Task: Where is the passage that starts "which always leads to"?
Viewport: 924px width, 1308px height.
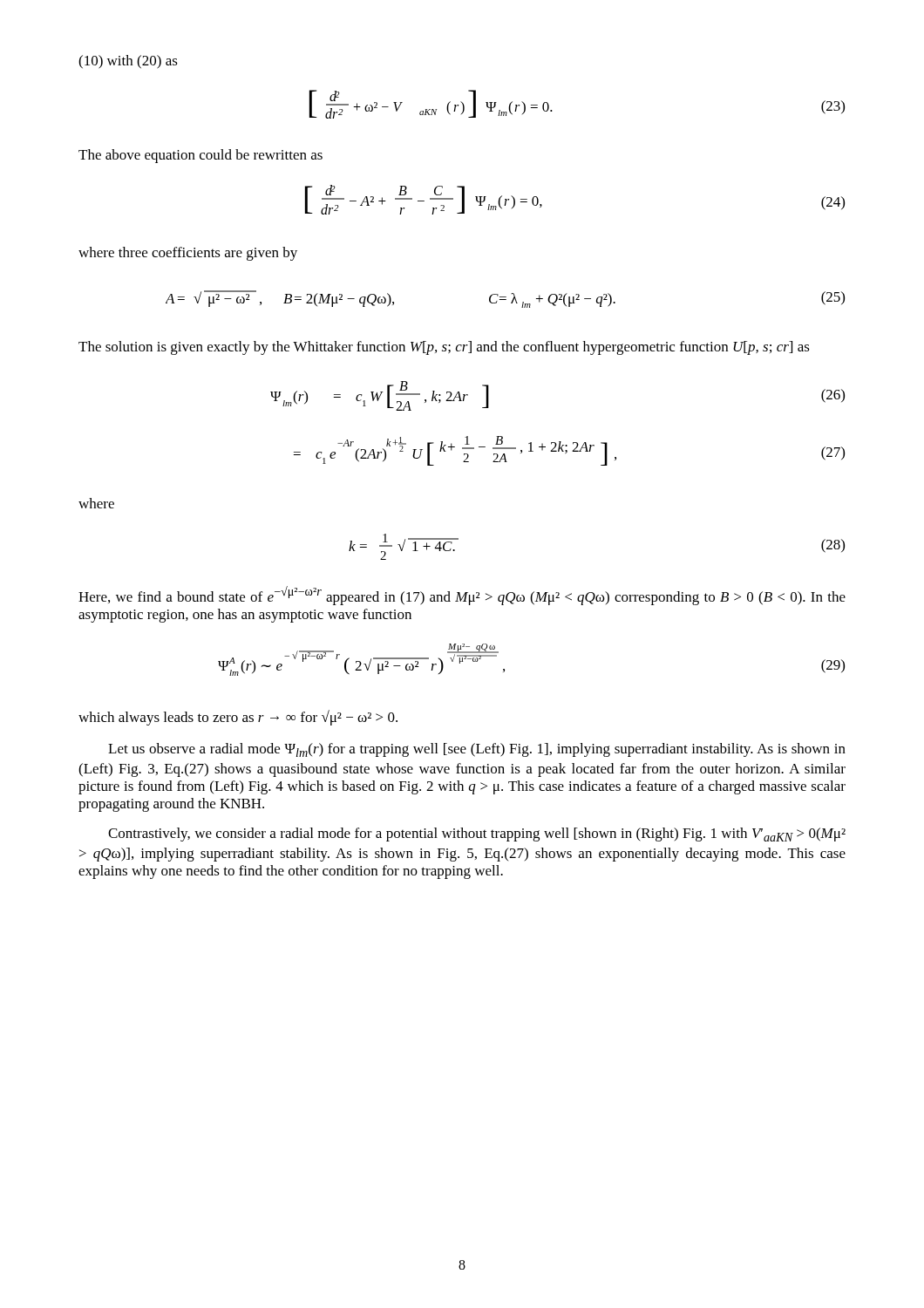Action: tap(238, 717)
